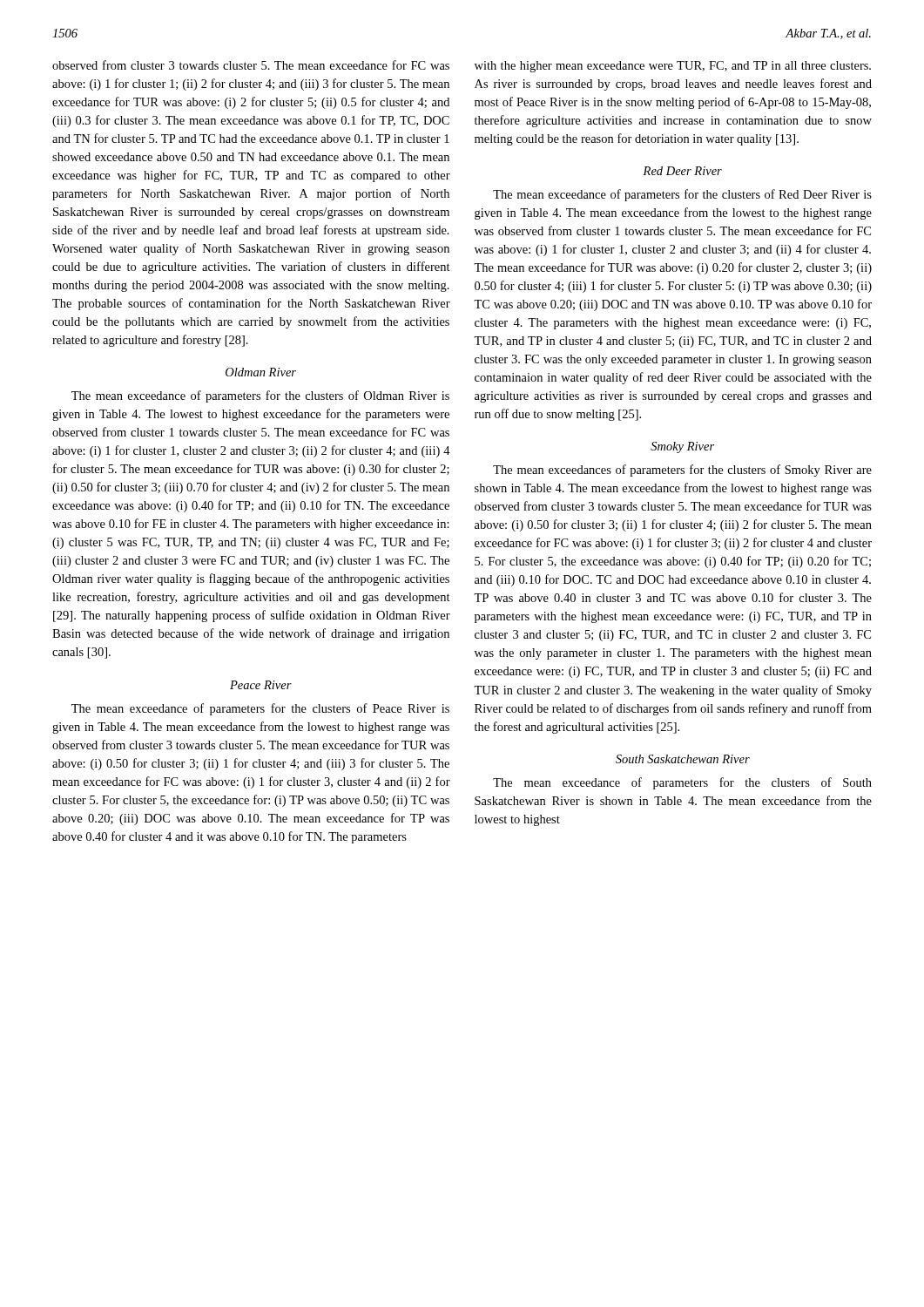Click on the text block with the text "with the higher mean exceedance"
The width and height of the screenshot is (924, 1307).
point(673,102)
